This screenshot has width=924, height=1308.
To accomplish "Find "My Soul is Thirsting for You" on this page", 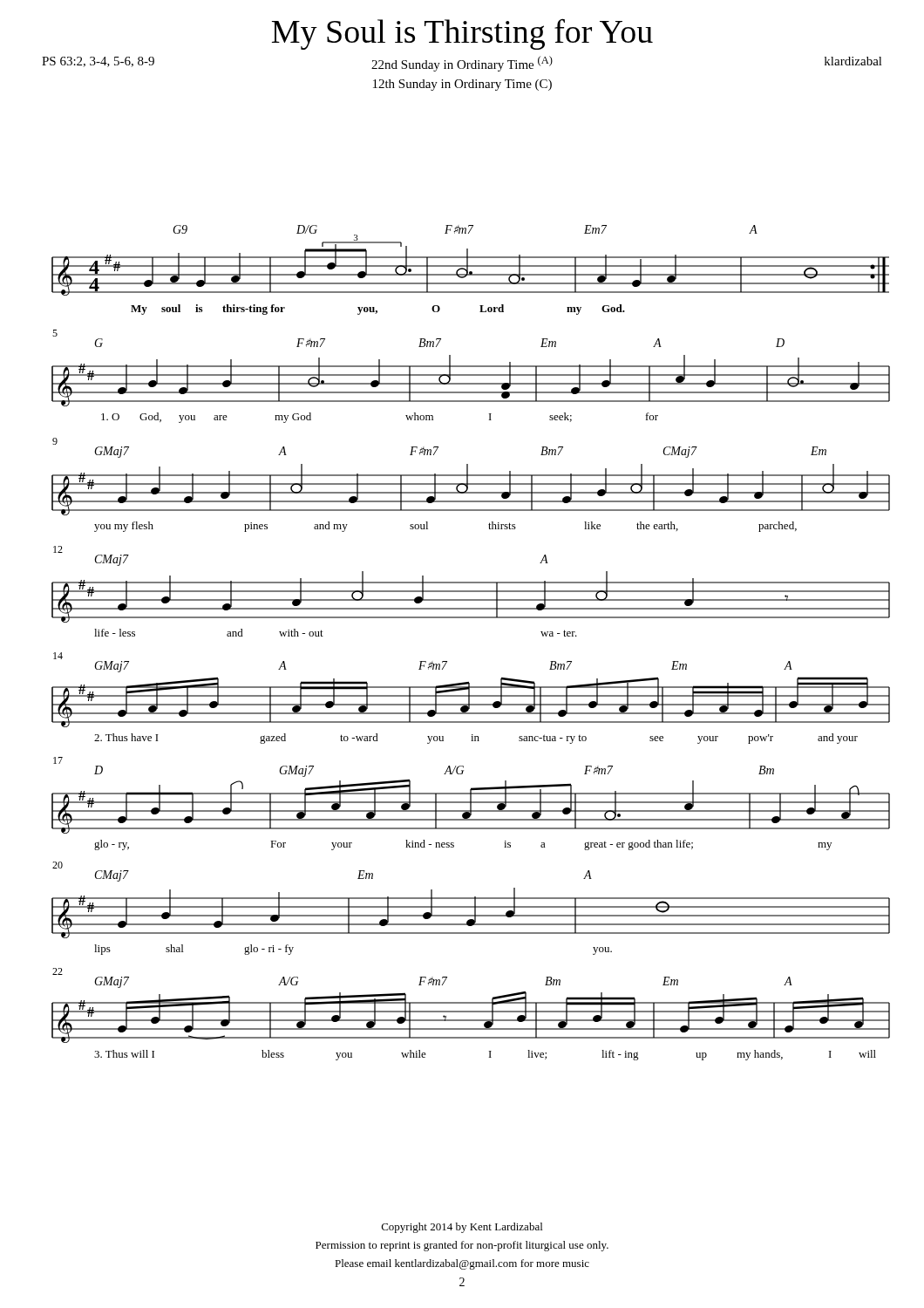I will pos(462,32).
